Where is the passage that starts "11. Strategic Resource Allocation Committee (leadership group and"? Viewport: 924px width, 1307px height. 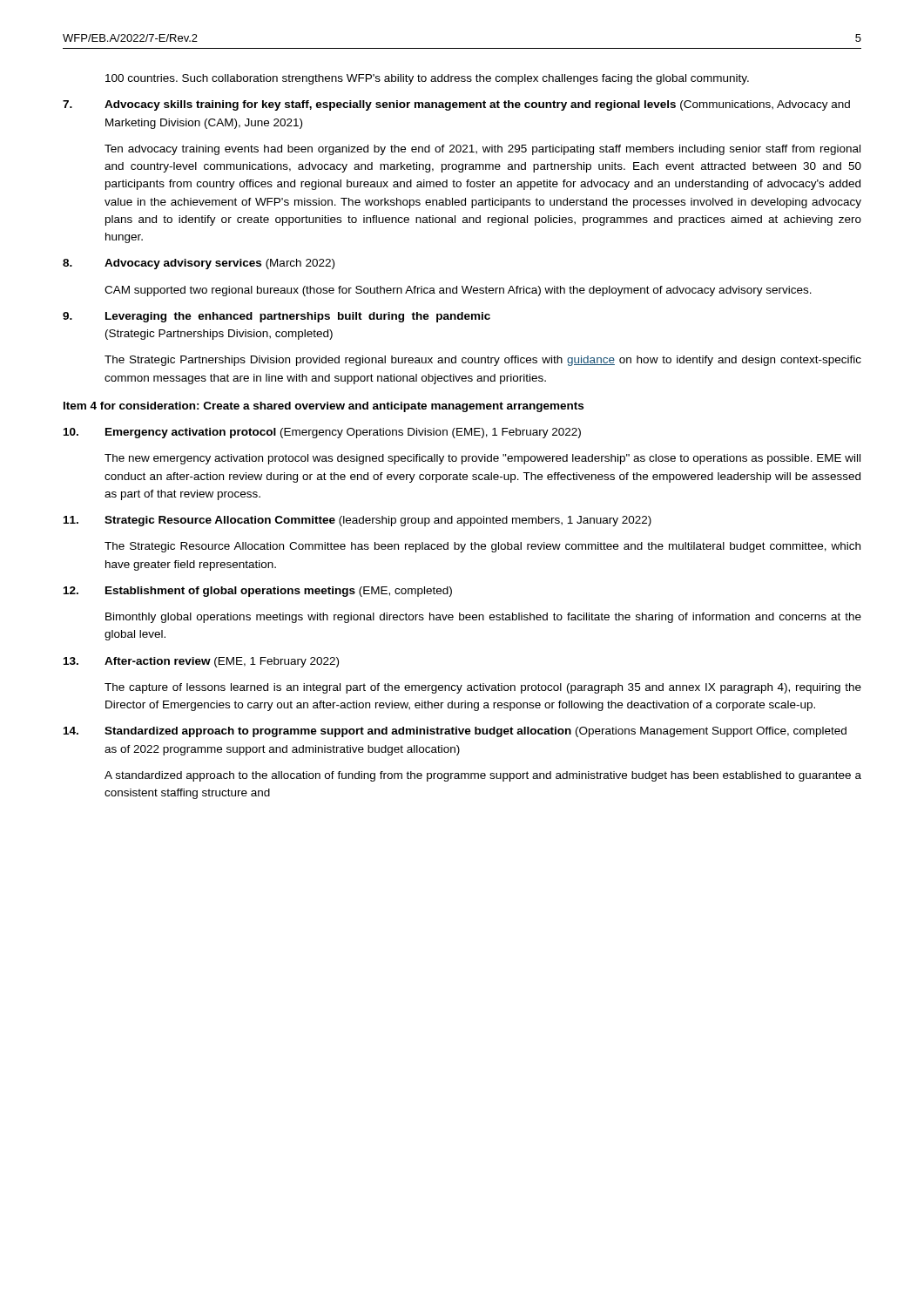(x=462, y=520)
